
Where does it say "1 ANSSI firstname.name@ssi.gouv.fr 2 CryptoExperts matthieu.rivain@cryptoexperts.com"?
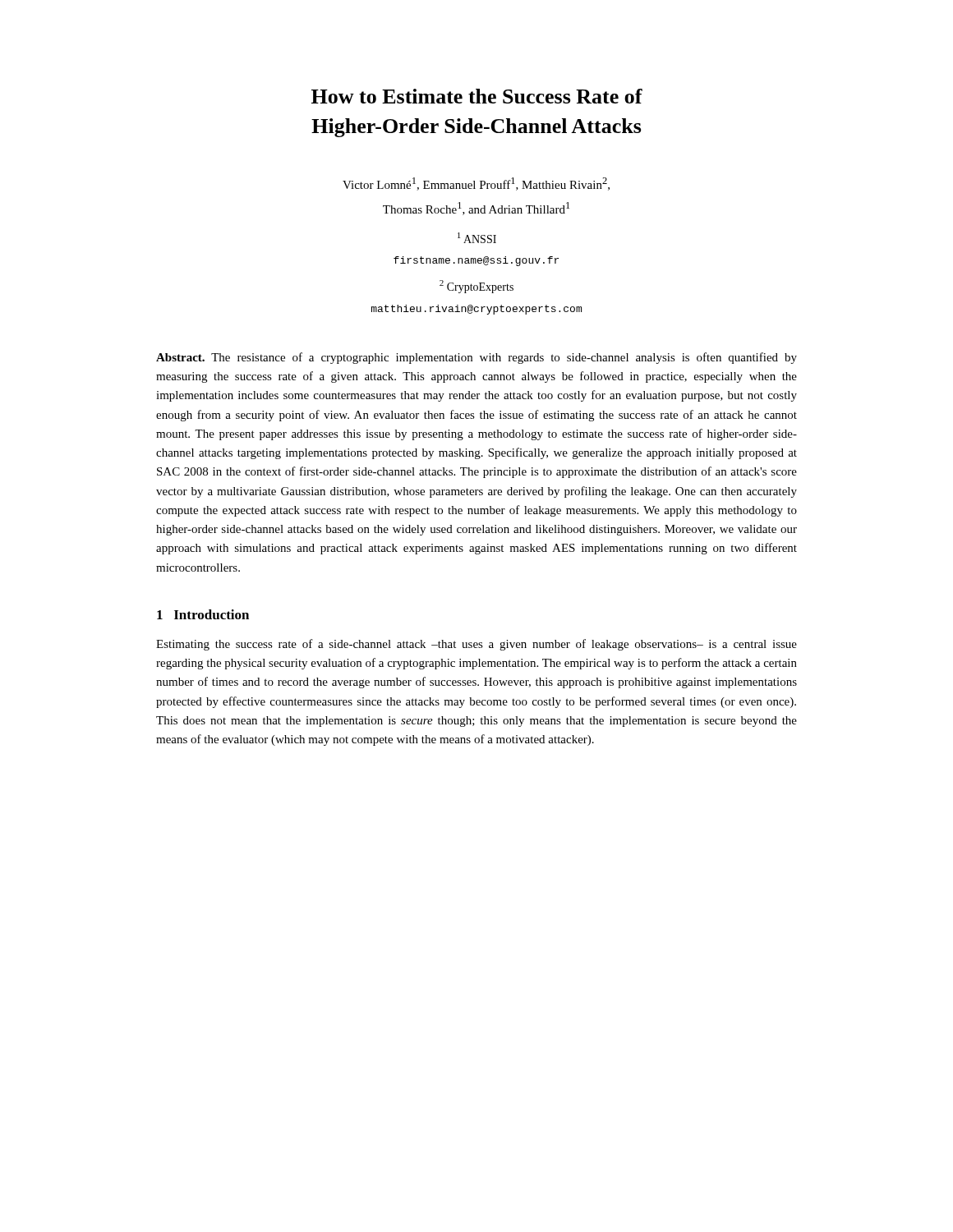(x=476, y=274)
